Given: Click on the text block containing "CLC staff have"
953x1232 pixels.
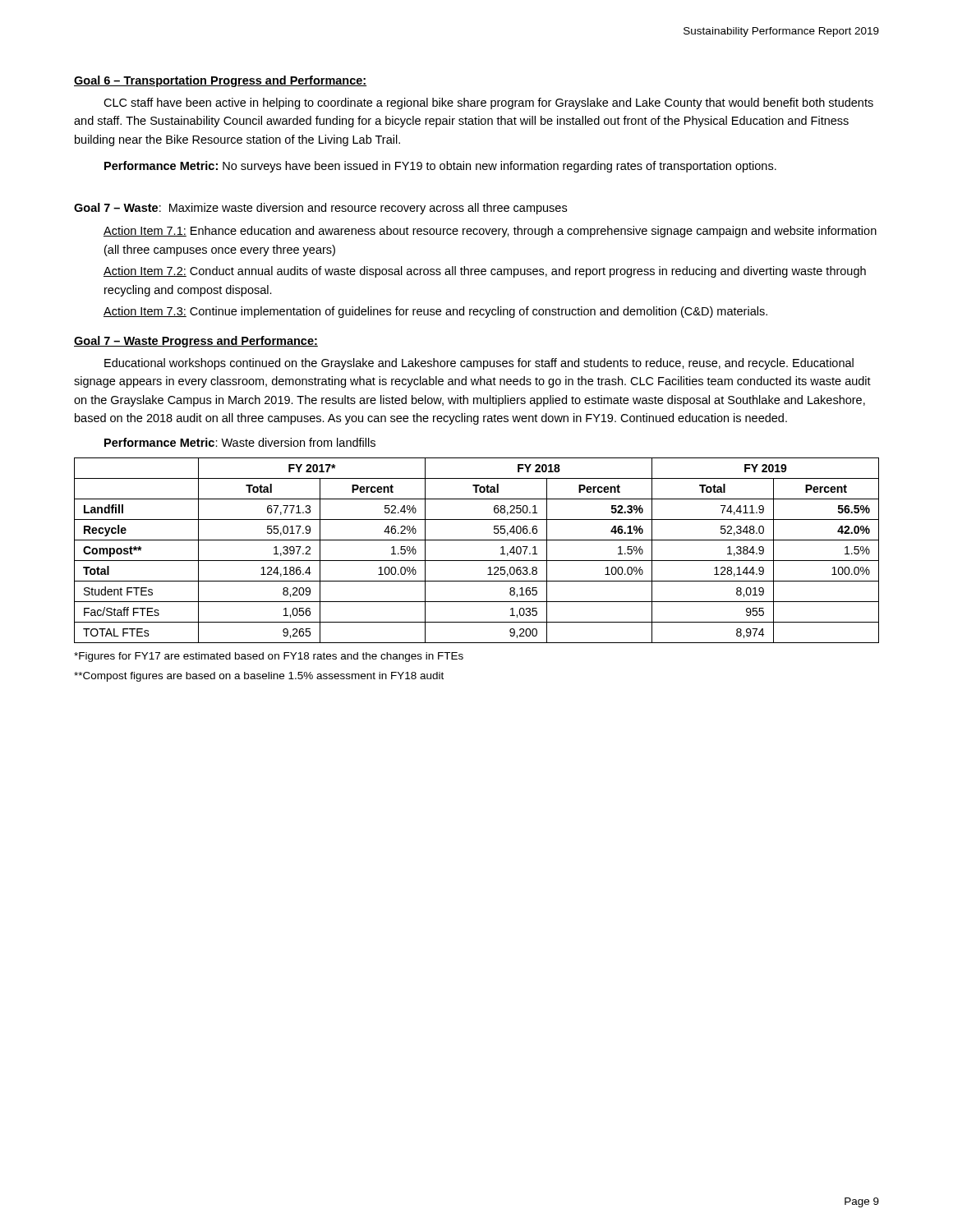Looking at the screenshot, I should tap(474, 121).
